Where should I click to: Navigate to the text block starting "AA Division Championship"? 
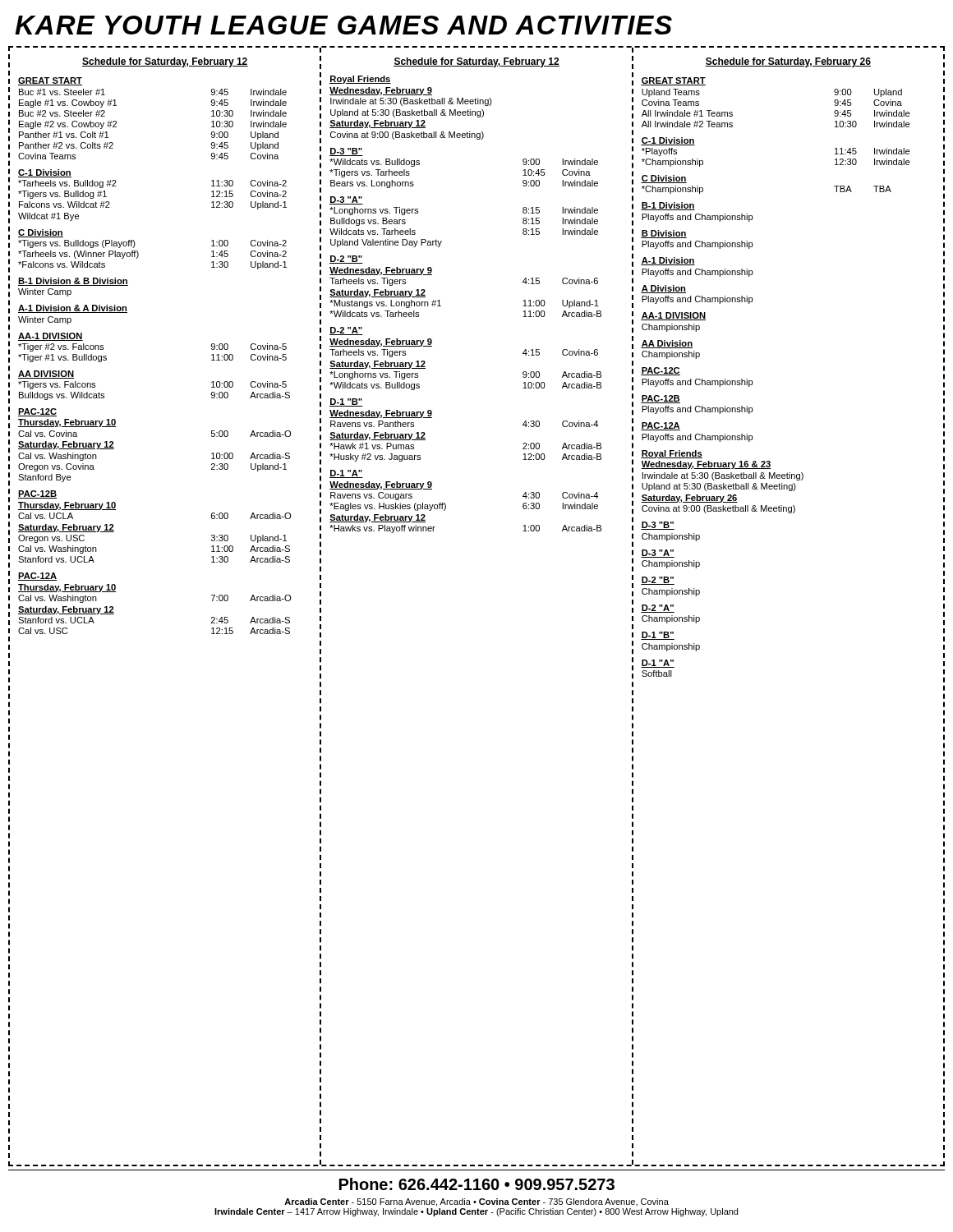click(667, 344)
